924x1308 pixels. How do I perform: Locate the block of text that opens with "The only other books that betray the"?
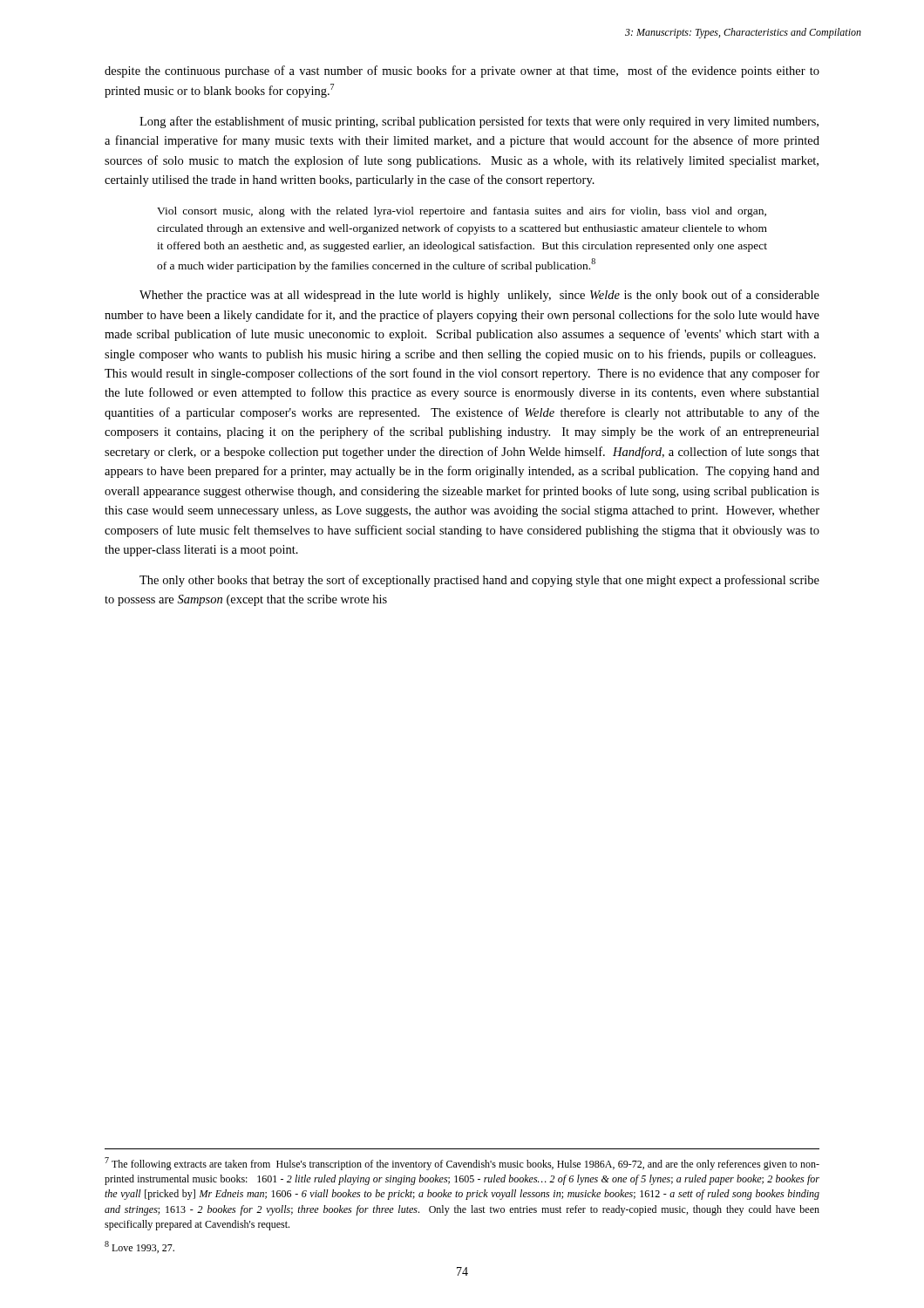pyautogui.click(x=462, y=589)
